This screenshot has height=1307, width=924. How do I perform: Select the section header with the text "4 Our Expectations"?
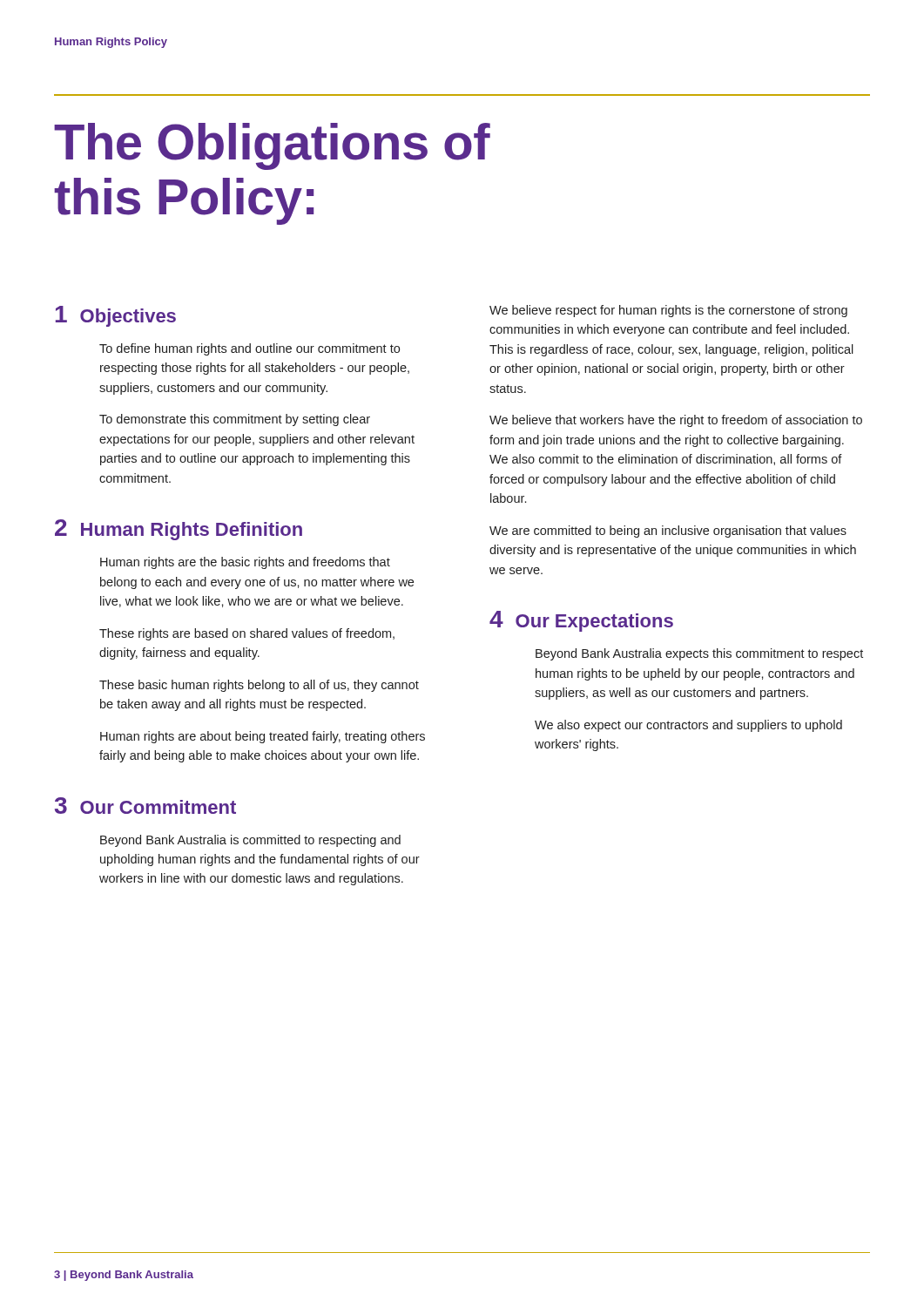[x=582, y=620]
